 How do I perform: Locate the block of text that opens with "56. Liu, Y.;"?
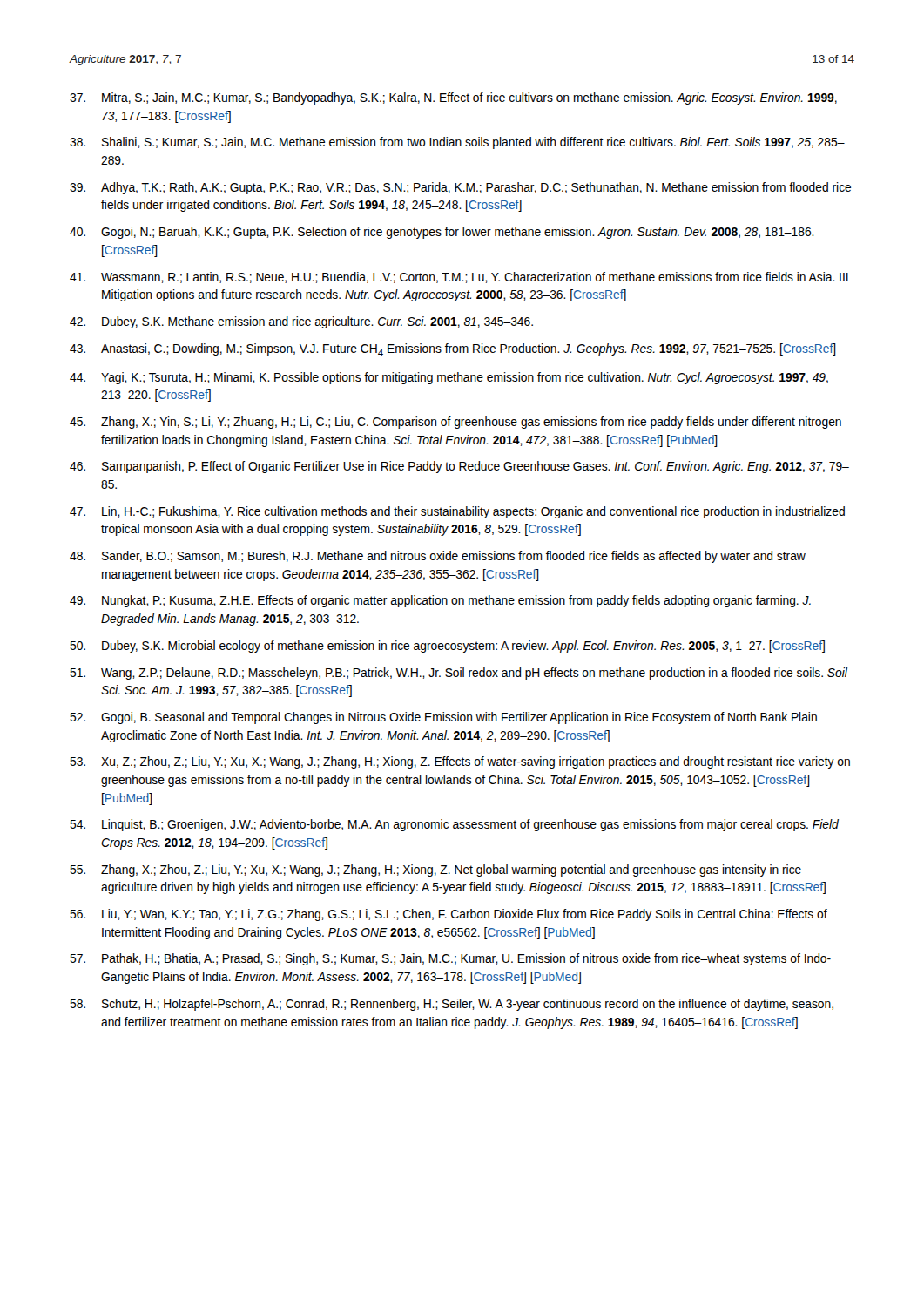462,924
